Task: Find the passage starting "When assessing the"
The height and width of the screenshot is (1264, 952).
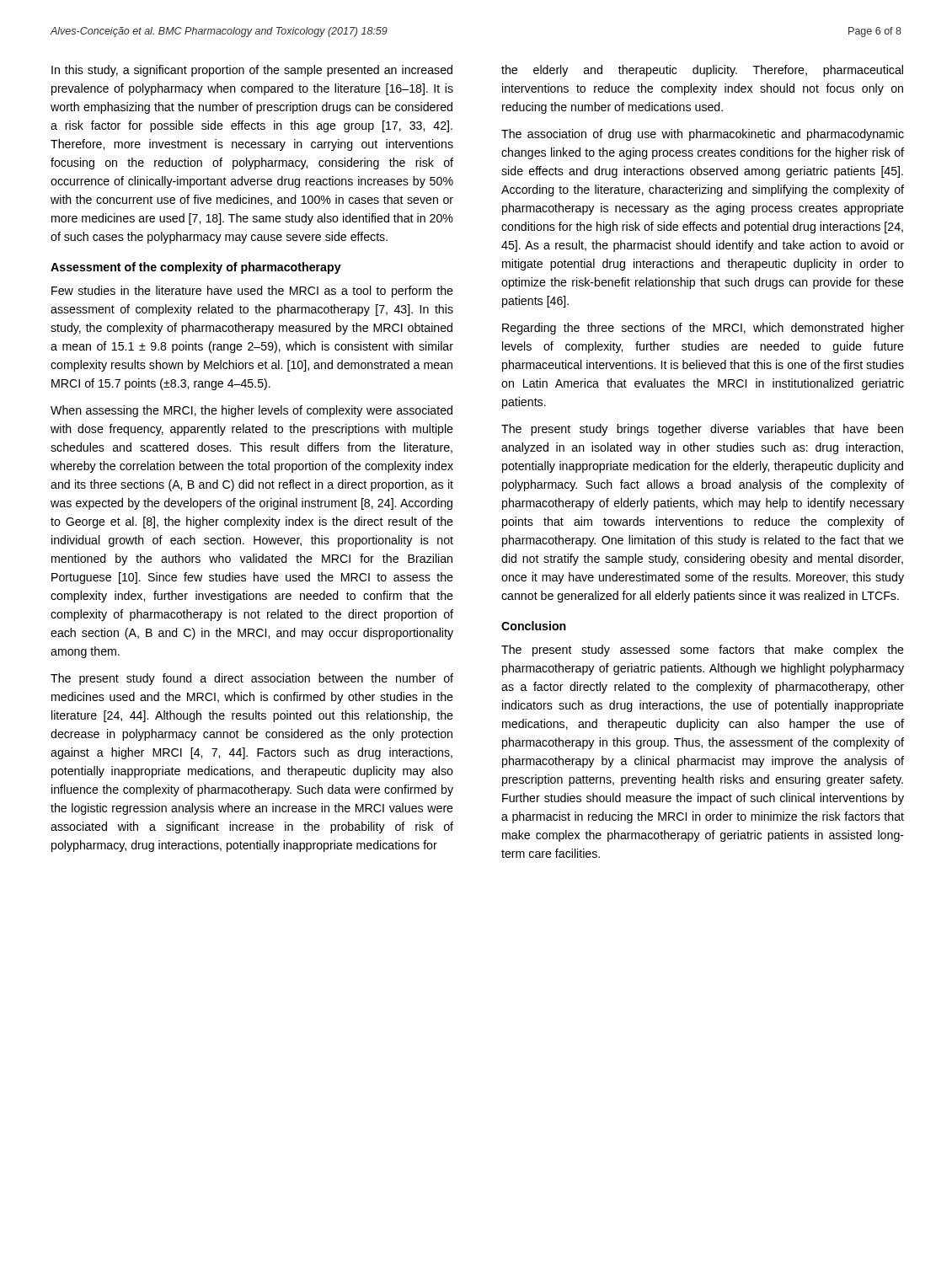Action: click(x=252, y=531)
